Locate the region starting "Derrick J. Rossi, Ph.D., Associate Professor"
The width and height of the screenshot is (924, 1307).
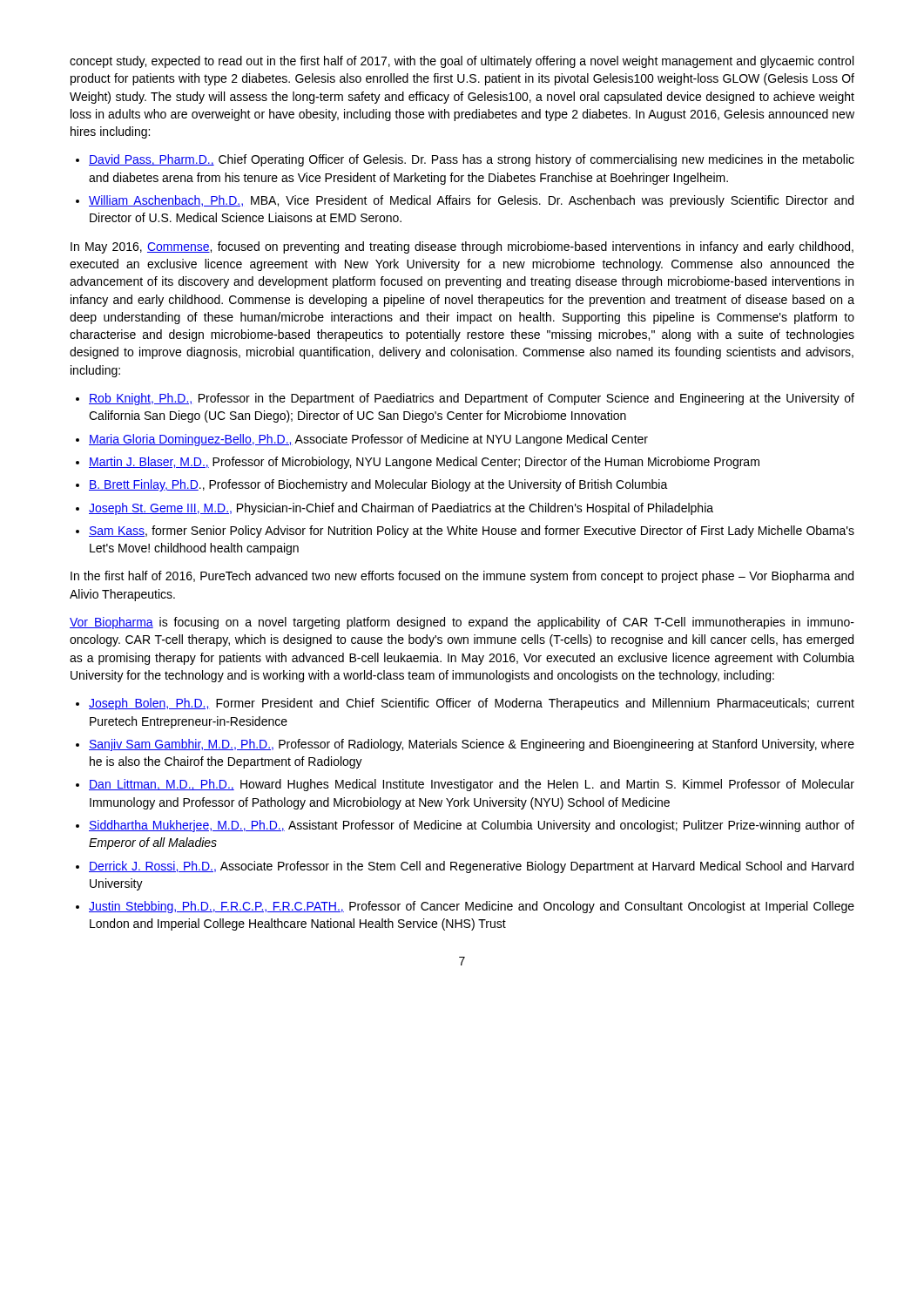[472, 875]
